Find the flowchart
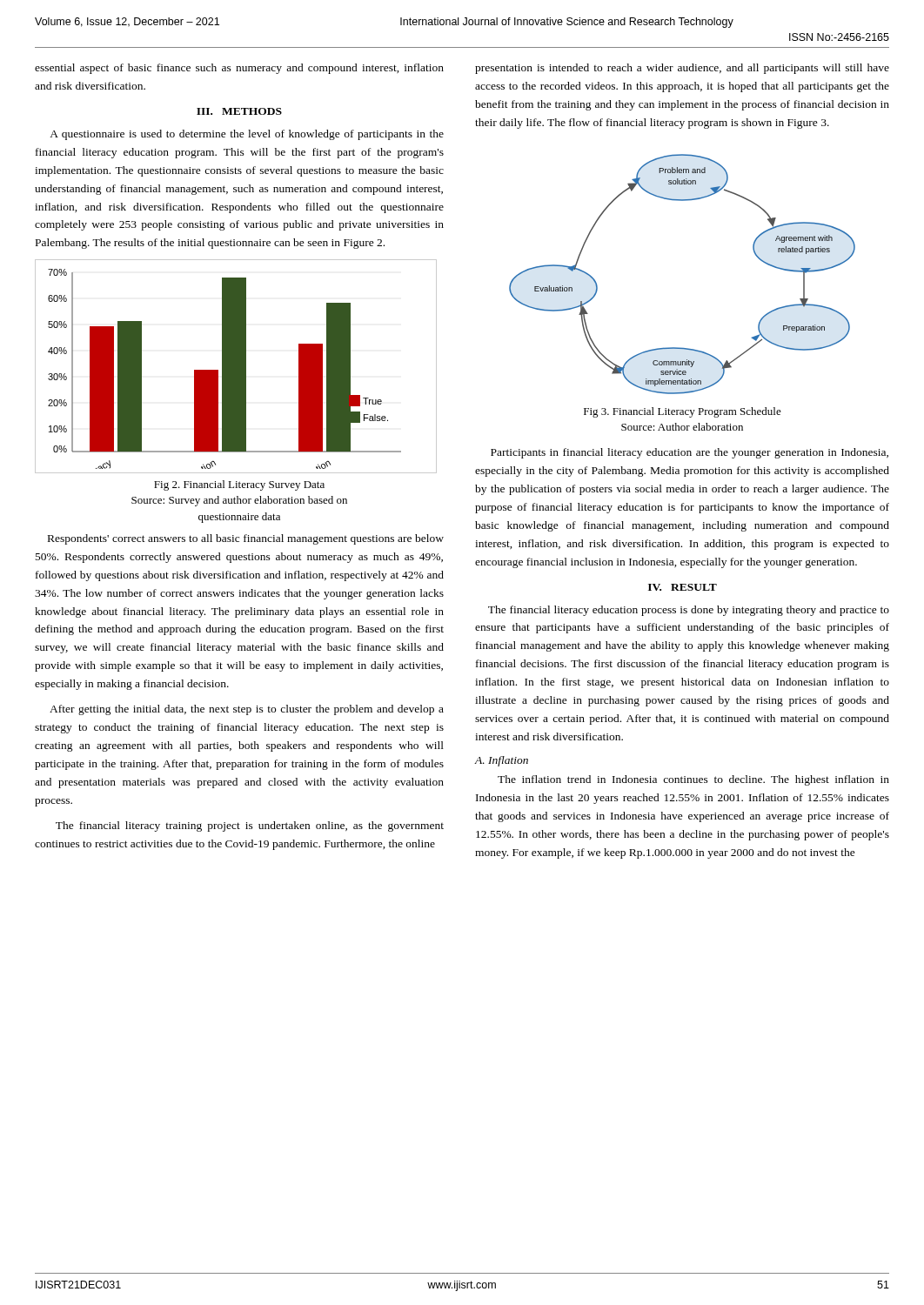 (682, 272)
